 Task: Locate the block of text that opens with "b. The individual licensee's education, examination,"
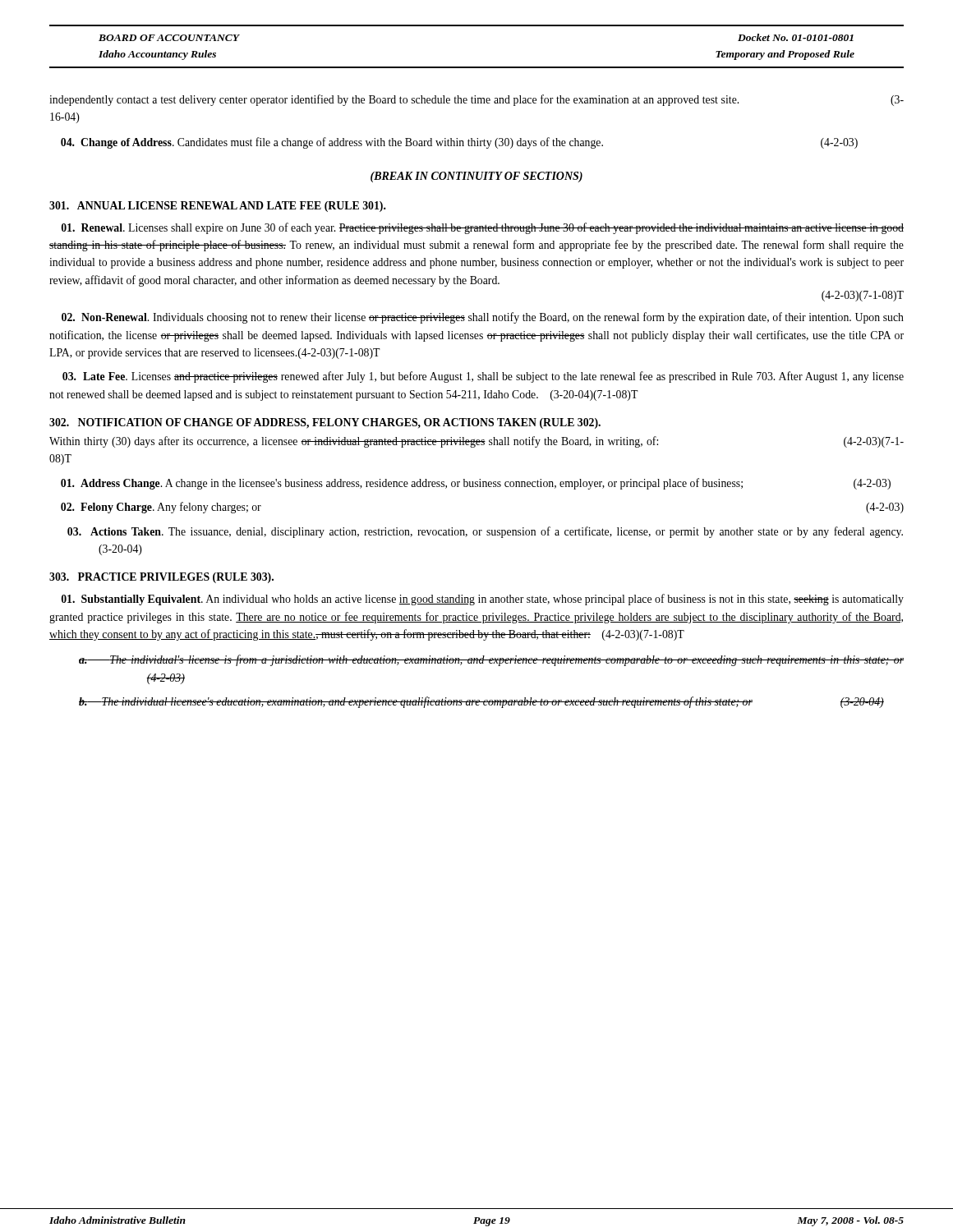[481, 702]
